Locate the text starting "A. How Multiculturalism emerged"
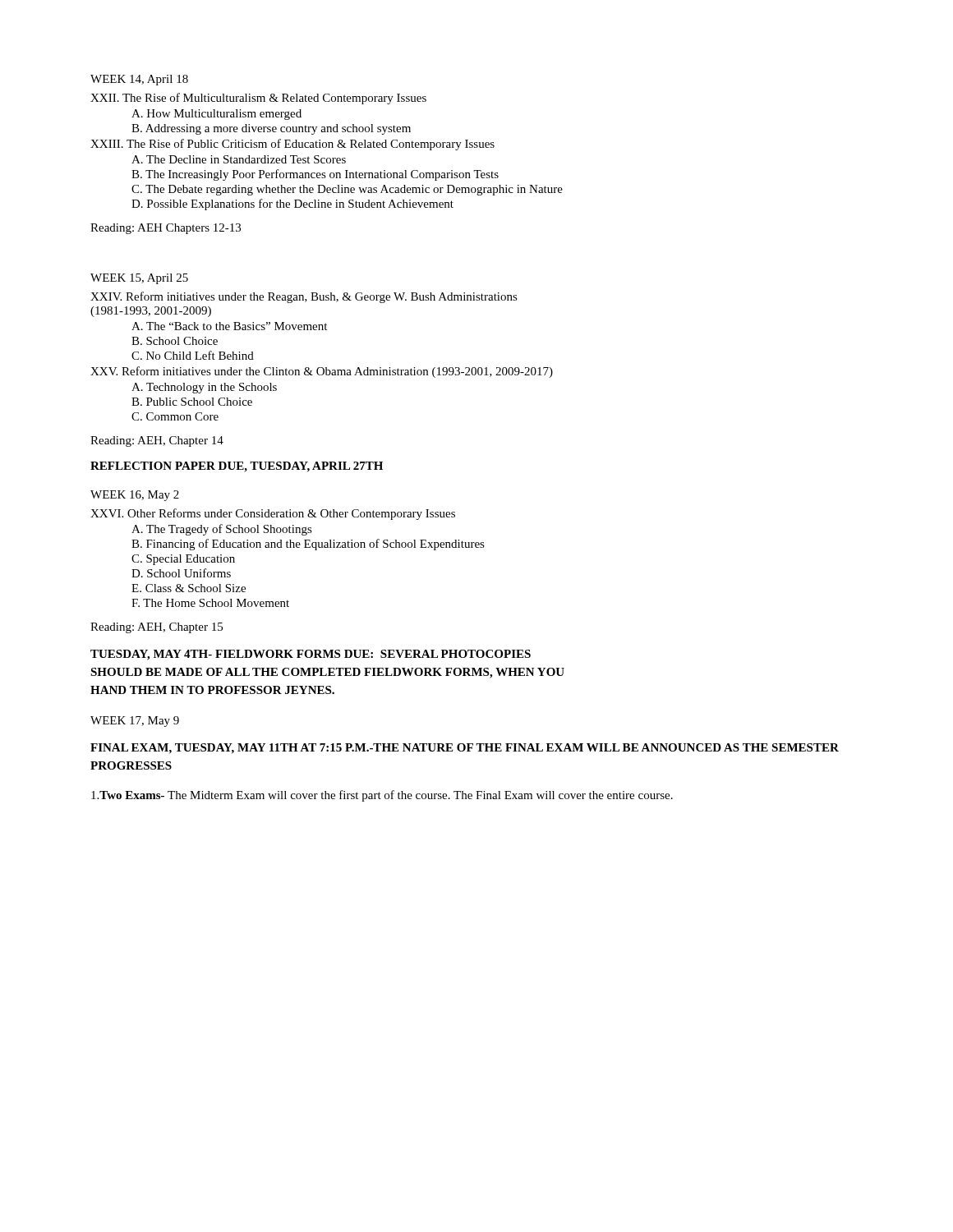 (217, 113)
